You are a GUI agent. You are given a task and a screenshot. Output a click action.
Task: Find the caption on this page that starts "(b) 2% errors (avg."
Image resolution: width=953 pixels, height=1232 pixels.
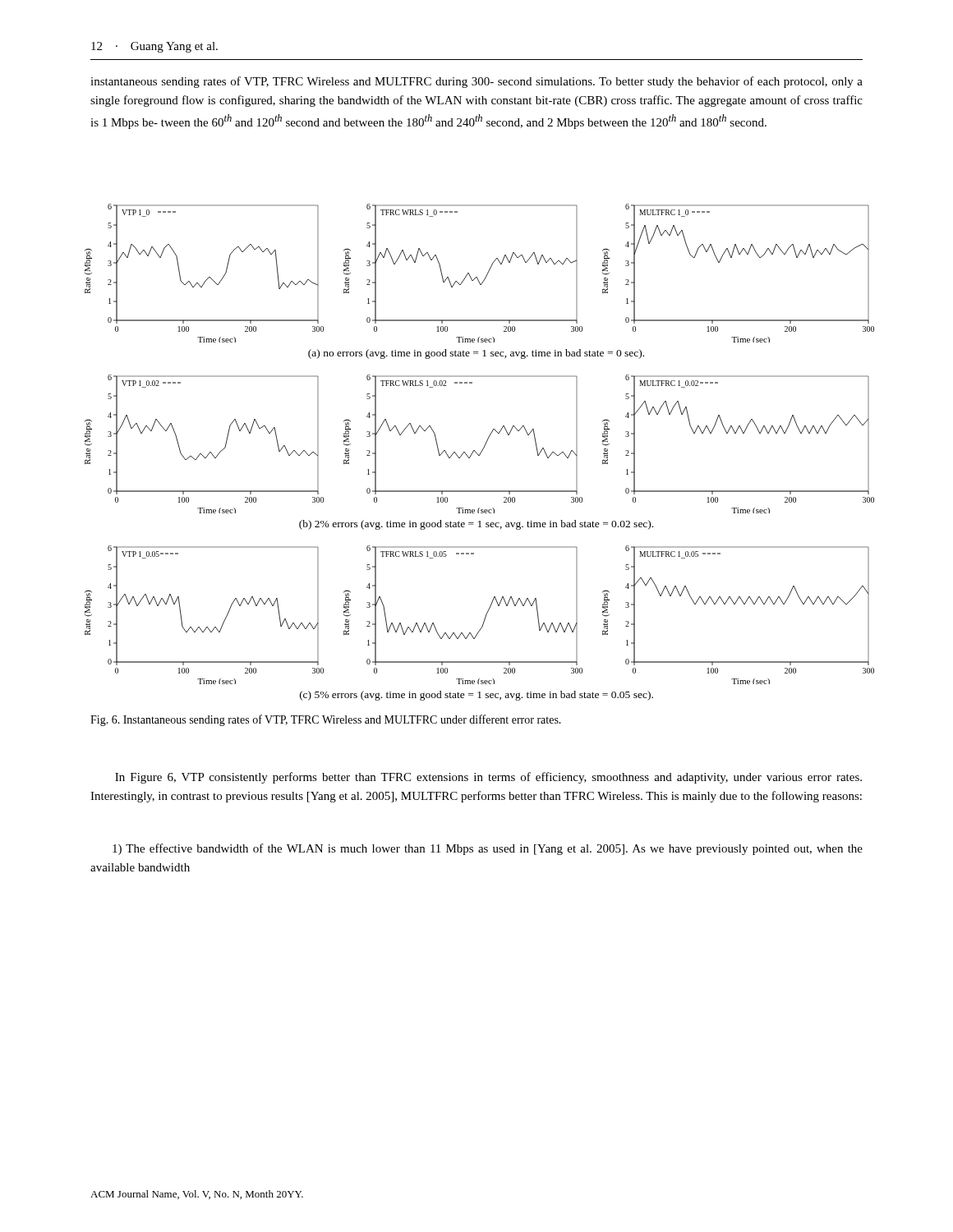(476, 524)
